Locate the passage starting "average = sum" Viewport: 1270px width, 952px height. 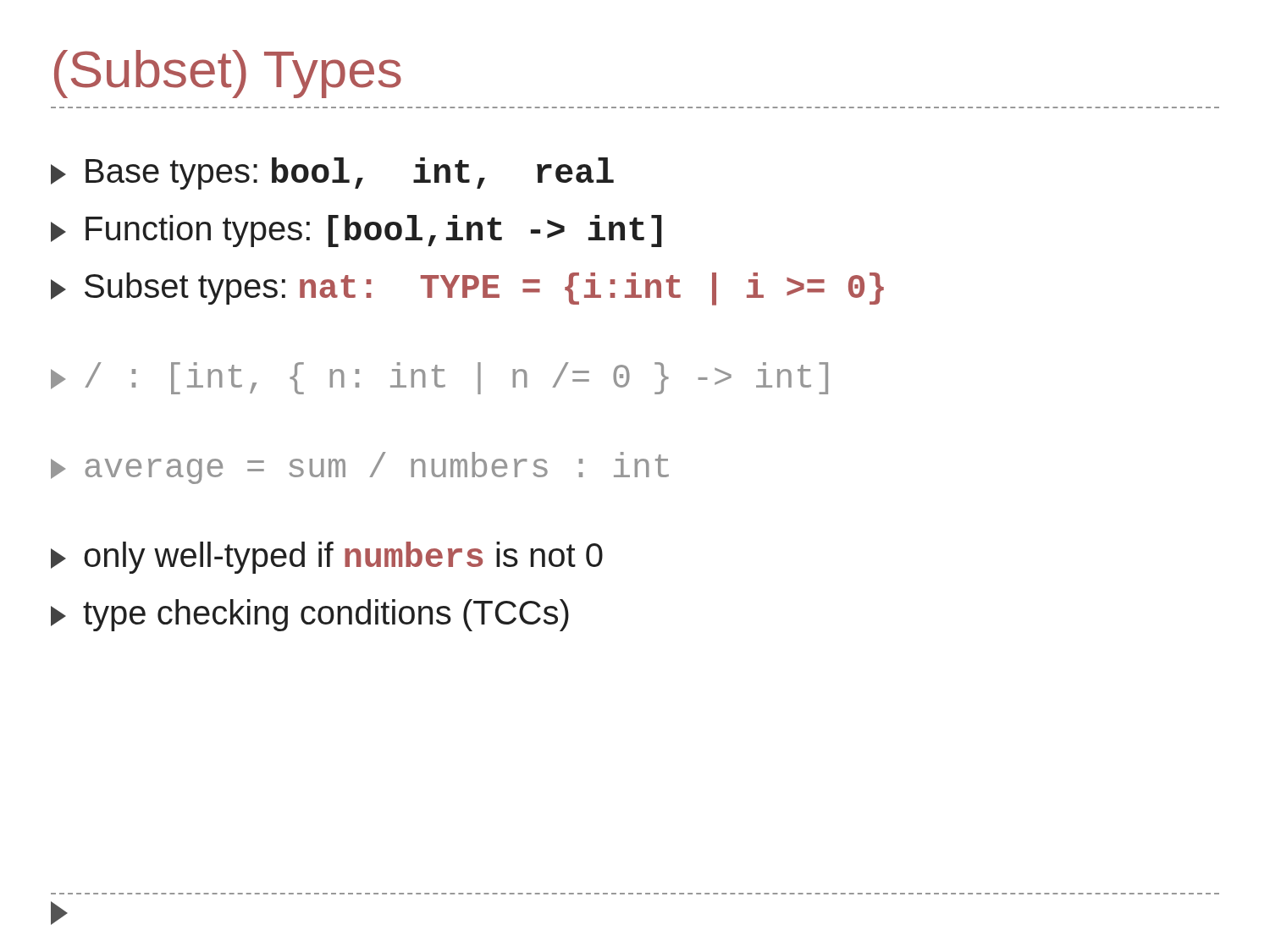[x=362, y=467]
